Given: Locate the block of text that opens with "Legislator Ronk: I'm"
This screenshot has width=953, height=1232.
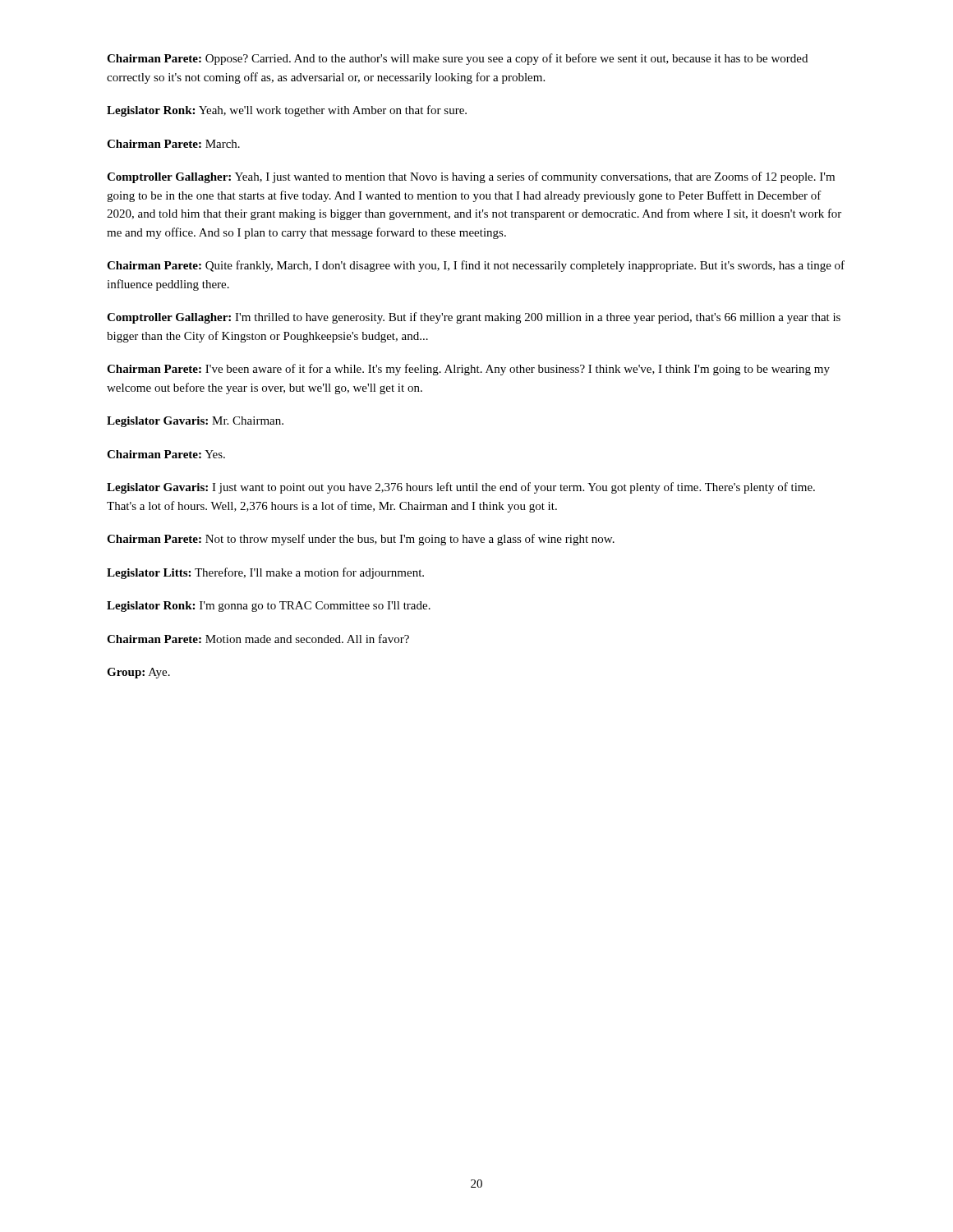Looking at the screenshot, I should [x=269, y=605].
